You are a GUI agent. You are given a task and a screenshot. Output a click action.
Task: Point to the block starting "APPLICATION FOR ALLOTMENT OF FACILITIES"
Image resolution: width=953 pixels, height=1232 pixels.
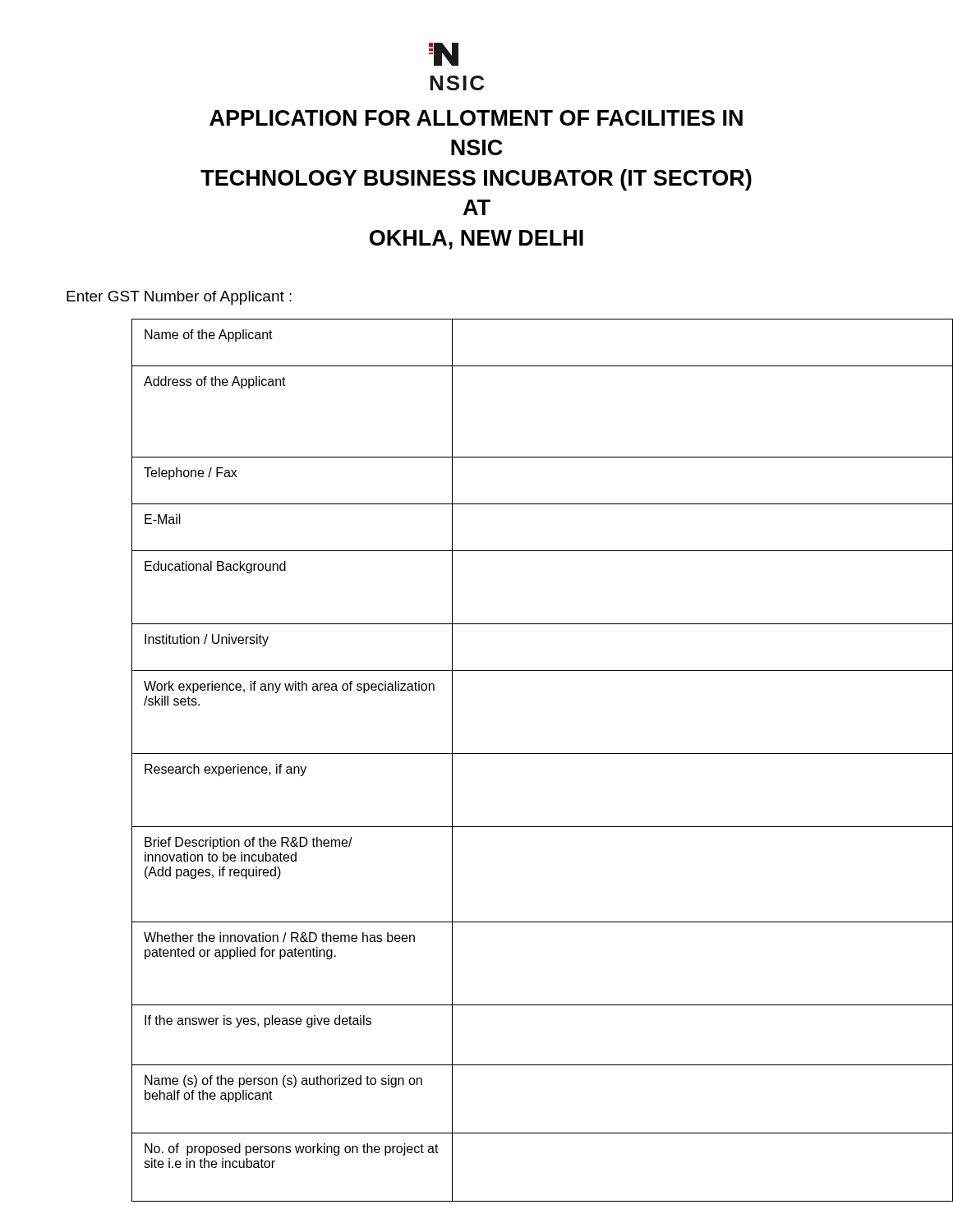(x=476, y=178)
